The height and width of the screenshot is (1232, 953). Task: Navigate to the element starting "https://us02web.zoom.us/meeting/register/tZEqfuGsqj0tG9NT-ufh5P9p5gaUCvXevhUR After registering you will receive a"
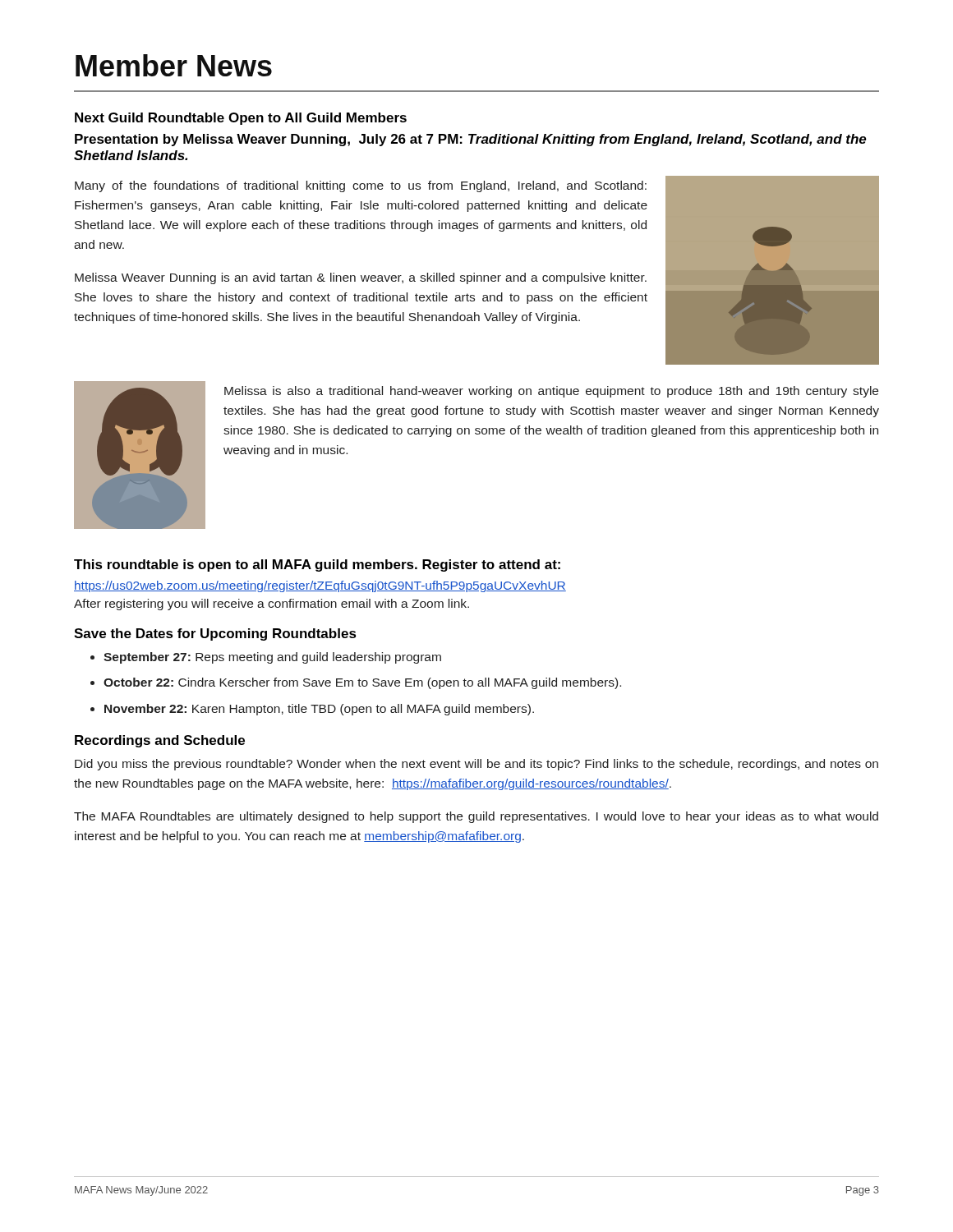(x=476, y=595)
